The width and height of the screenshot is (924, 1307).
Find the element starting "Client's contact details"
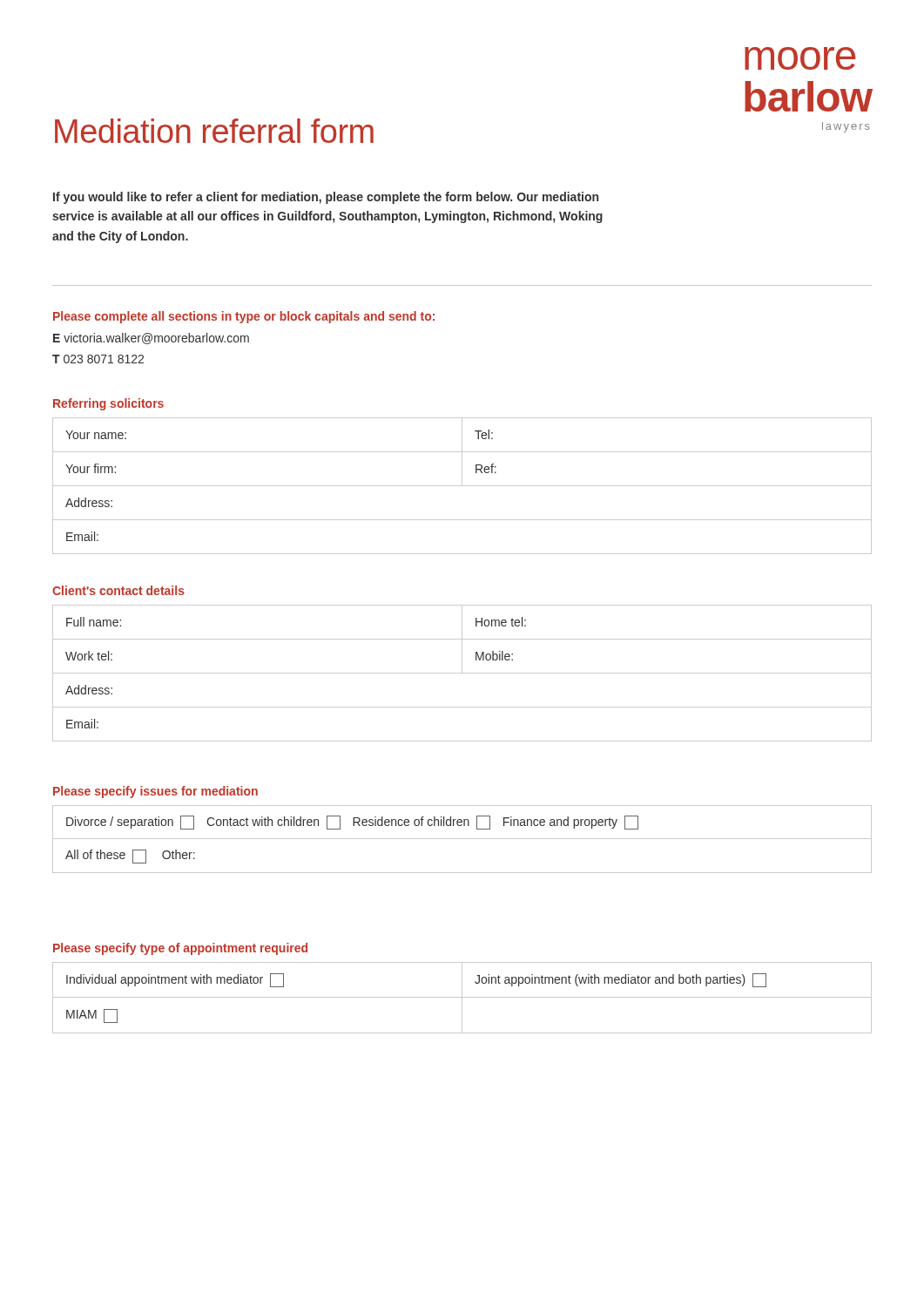[118, 591]
